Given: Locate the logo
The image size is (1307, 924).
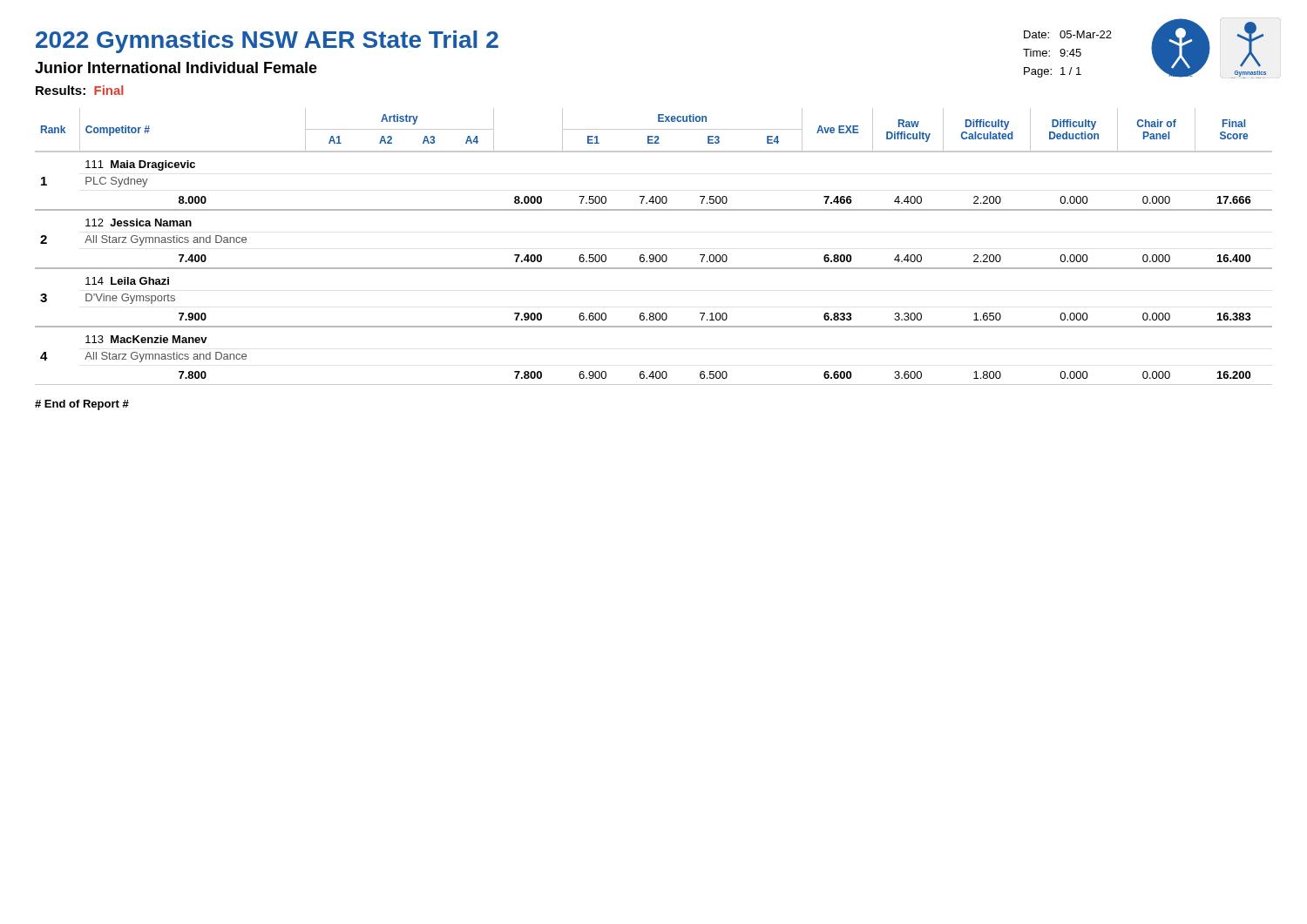Looking at the screenshot, I should [x=1216, y=48].
